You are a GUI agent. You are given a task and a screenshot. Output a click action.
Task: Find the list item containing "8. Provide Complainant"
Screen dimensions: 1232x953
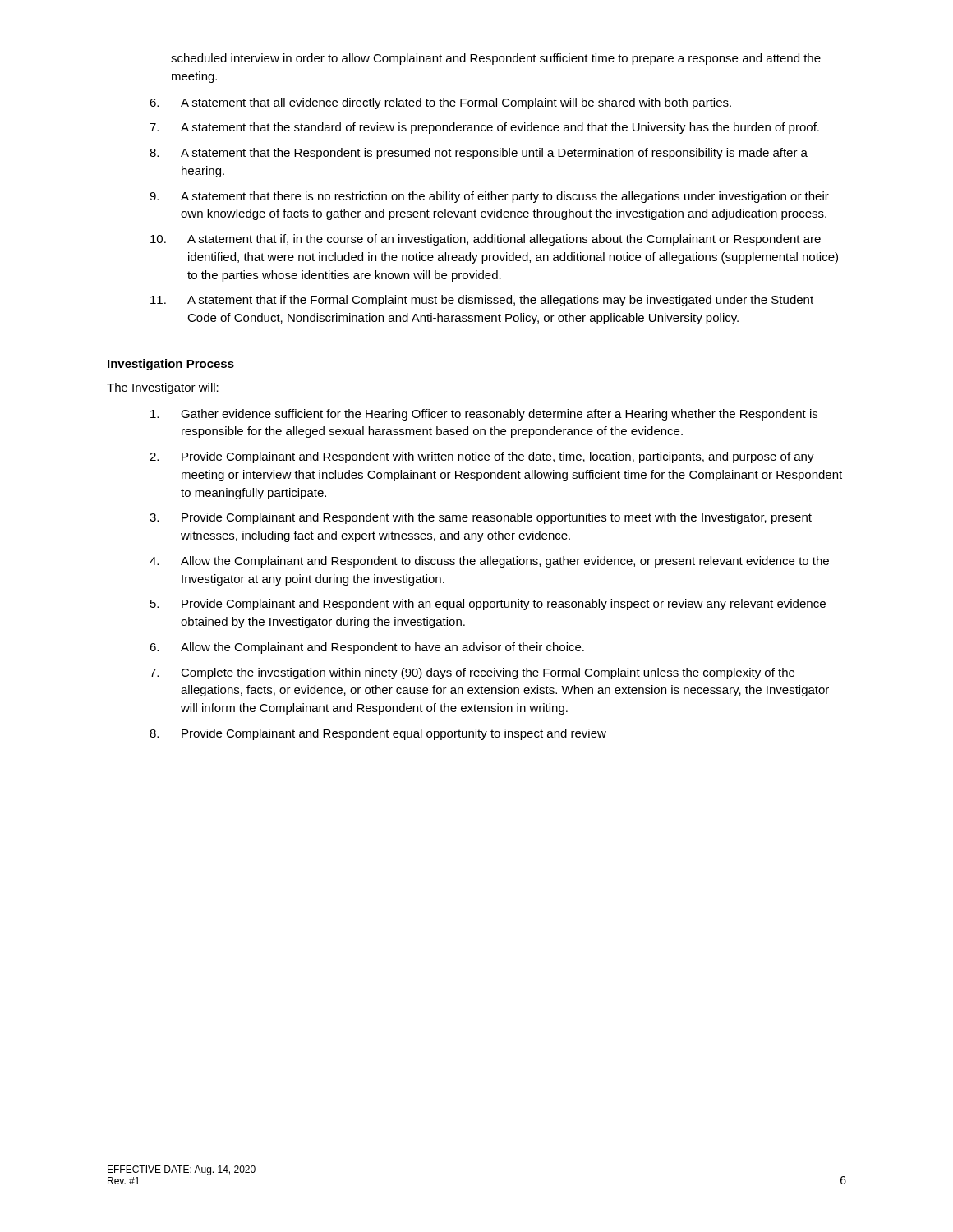(x=498, y=733)
